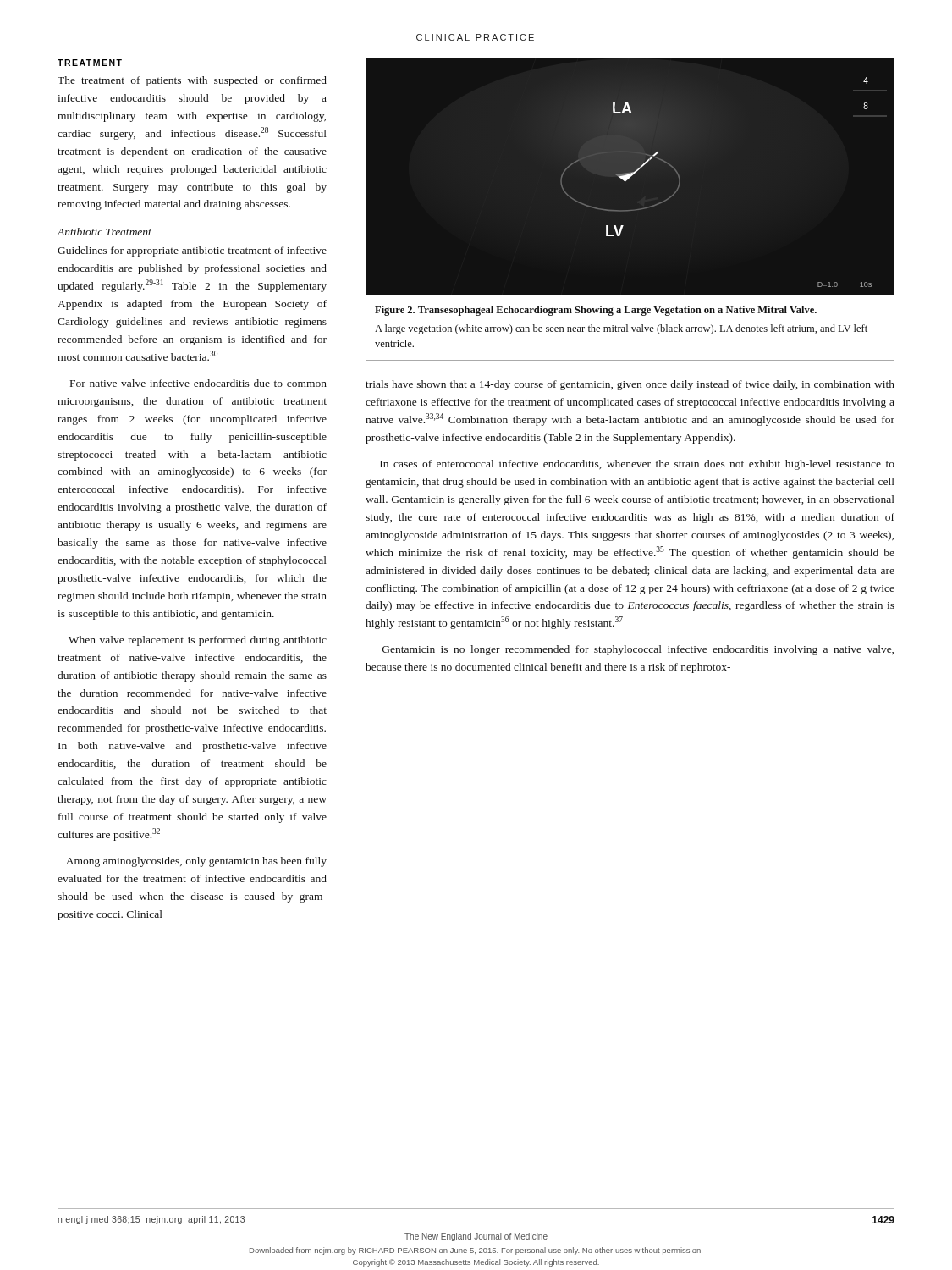Point to the text block starting "For native-valve infective endocarditis due to common microorganisms,"
Image resolution: width=952 pixels, height=1270 pixels.
192,498
